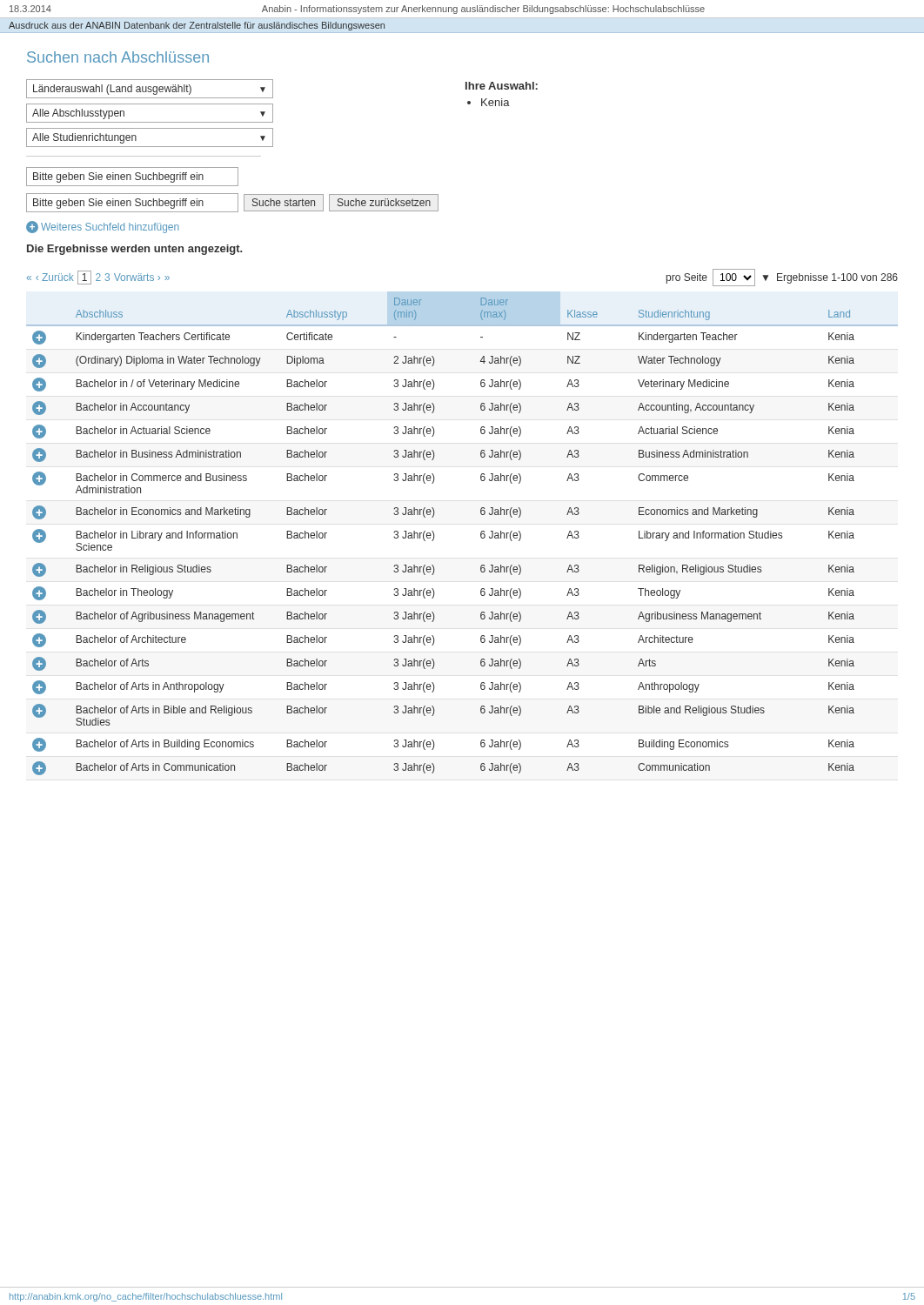Point to the passage starting "Suche starten"
Viewport: 924px width, 1305px height.
284,203
